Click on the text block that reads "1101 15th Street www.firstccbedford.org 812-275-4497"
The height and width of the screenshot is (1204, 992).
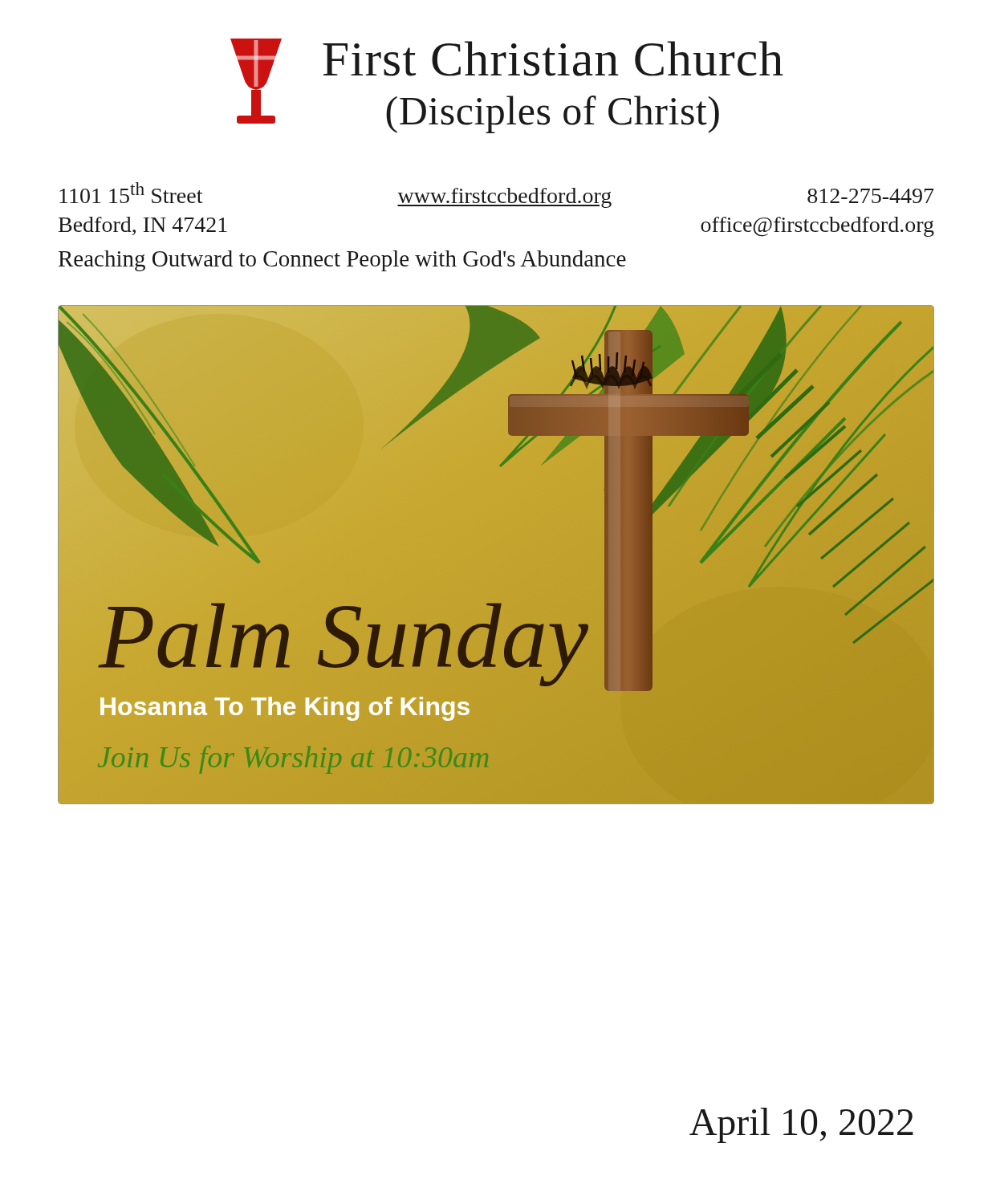496,195
